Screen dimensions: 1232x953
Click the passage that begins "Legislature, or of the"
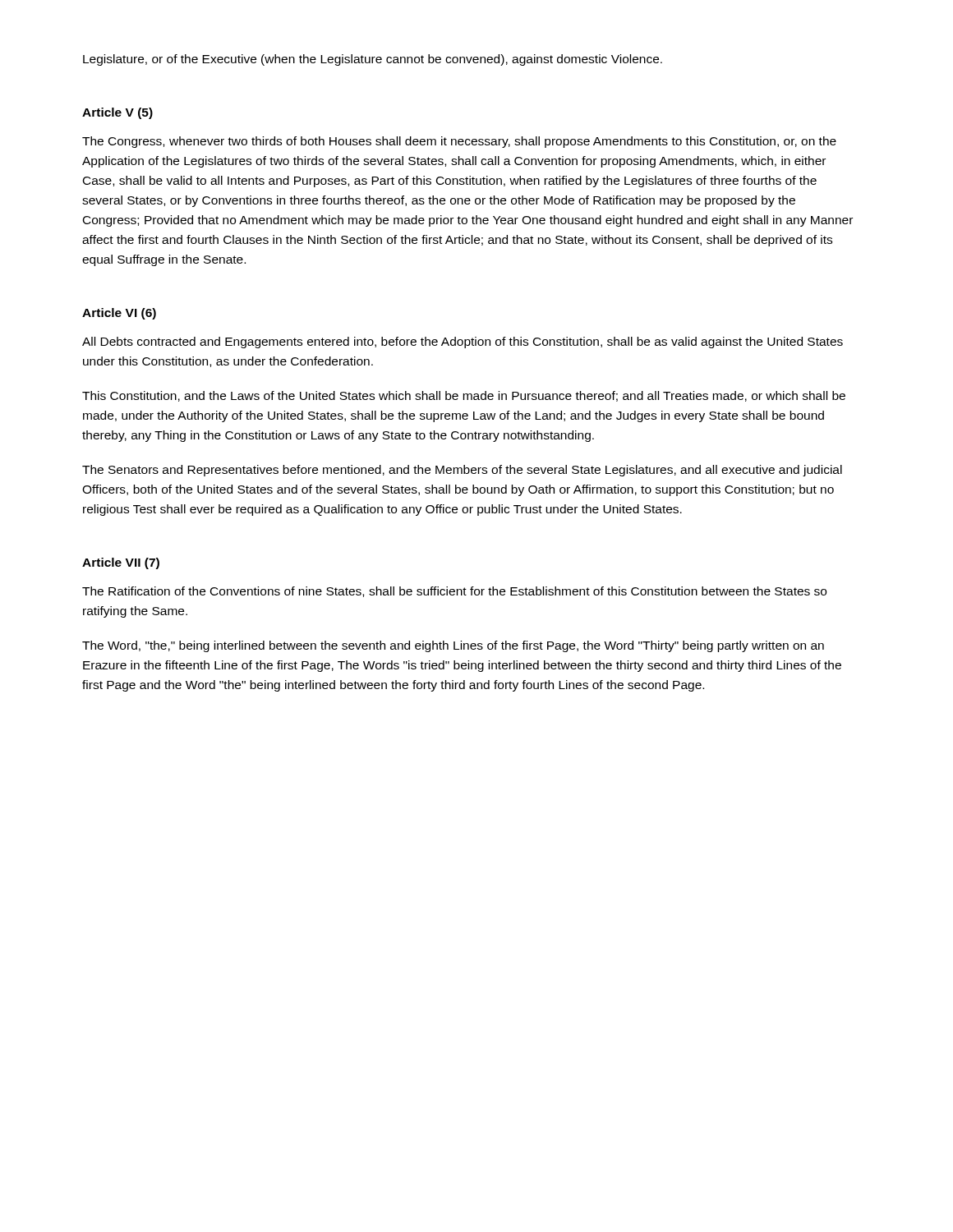pyautogui.click(x=373, y=59)
